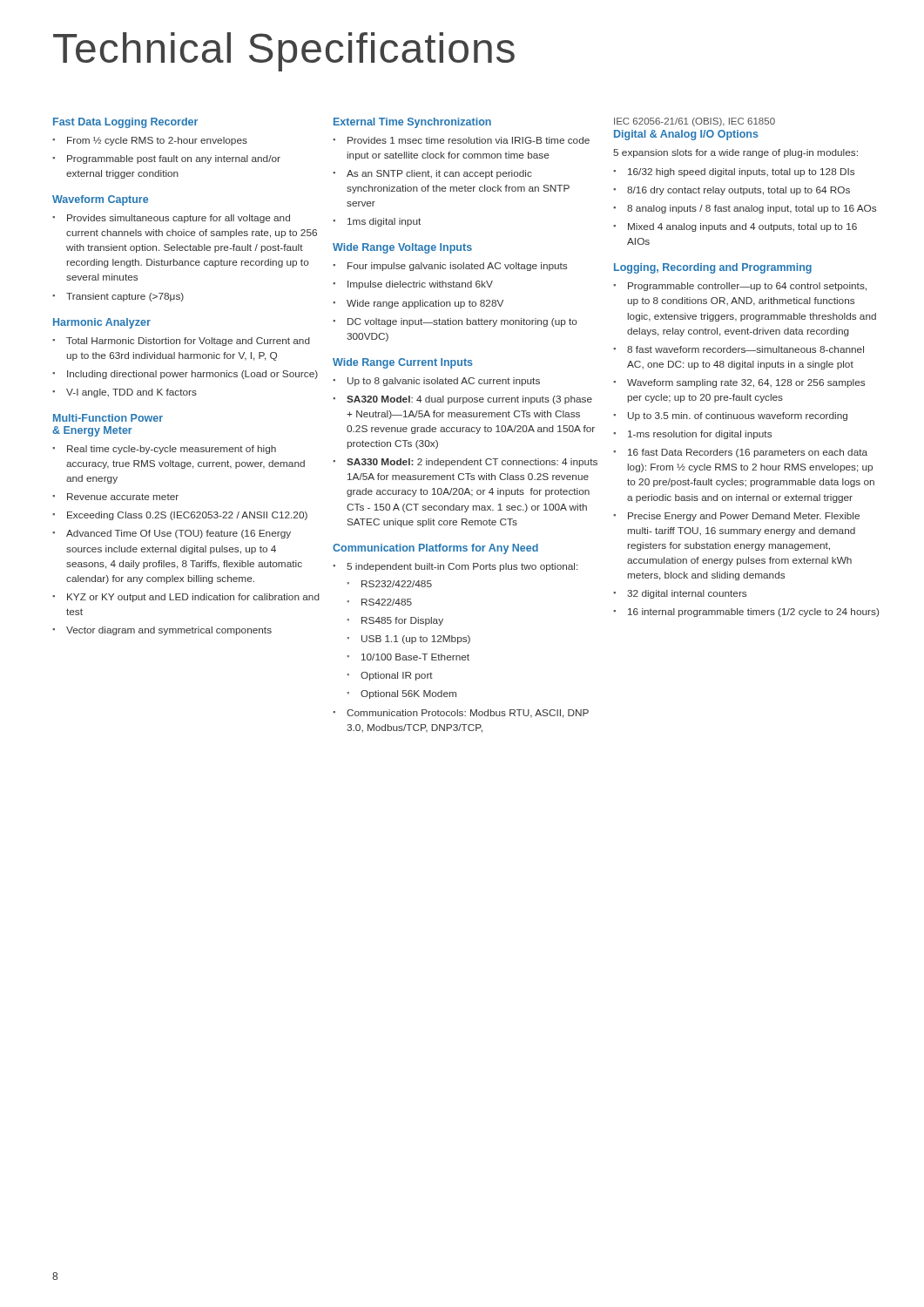Locate the block of text that opens with "SA320 Model: 4 dual purpose current inputs"
The image size is (924, 1307).
click(x=471, y=421)
